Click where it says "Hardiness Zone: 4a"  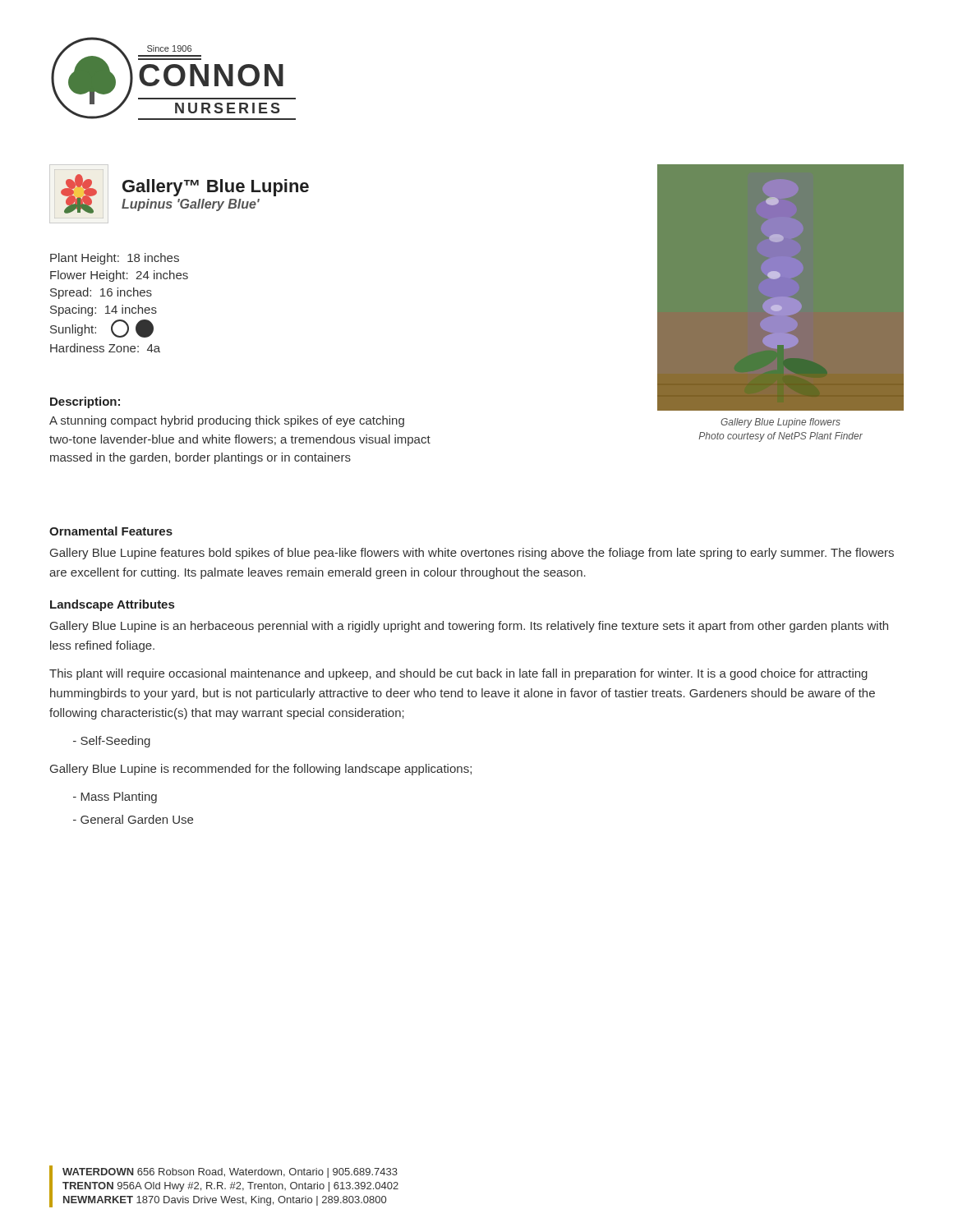105,348
